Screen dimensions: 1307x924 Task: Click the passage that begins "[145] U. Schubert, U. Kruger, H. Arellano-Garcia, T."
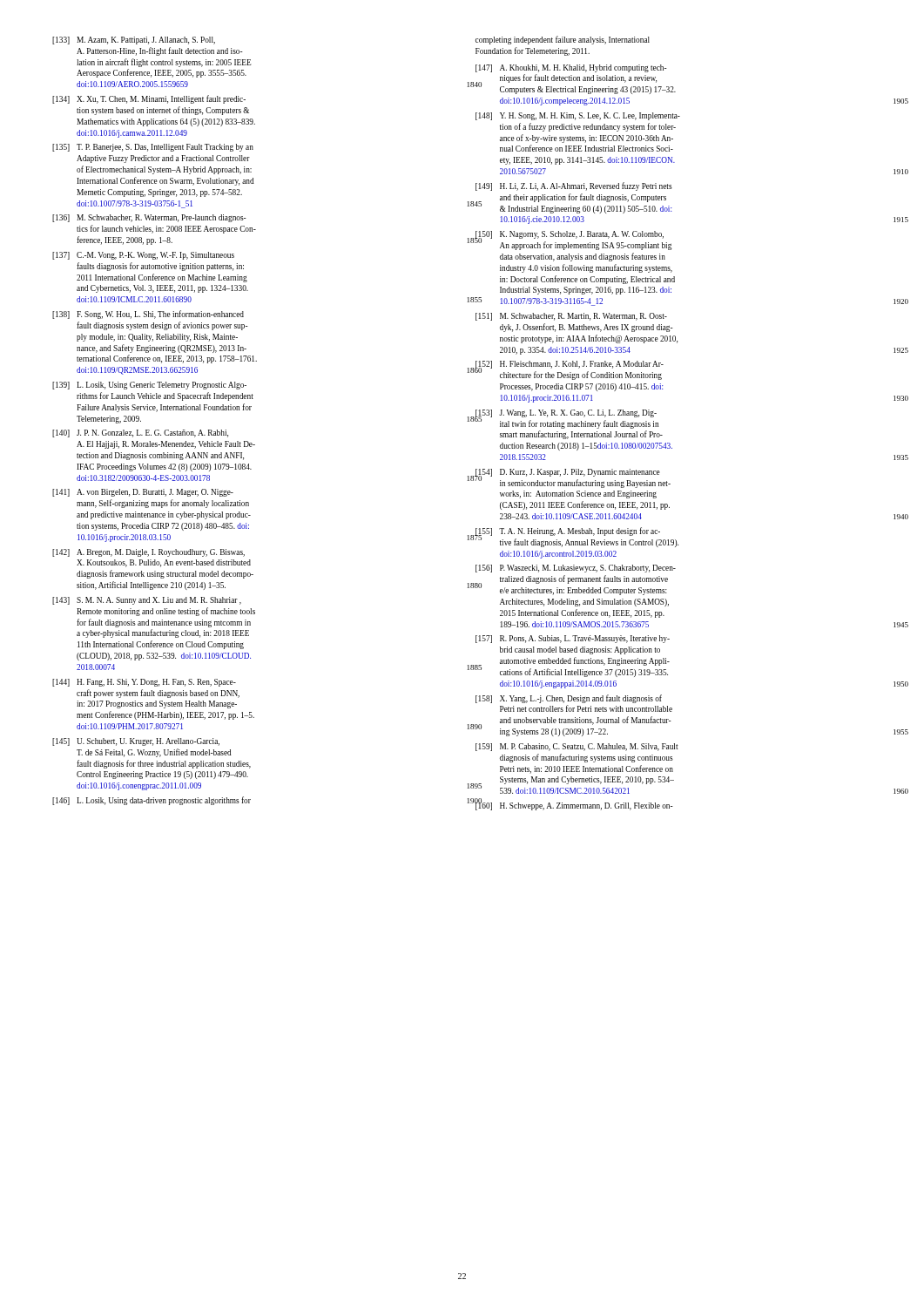(251, 764)
